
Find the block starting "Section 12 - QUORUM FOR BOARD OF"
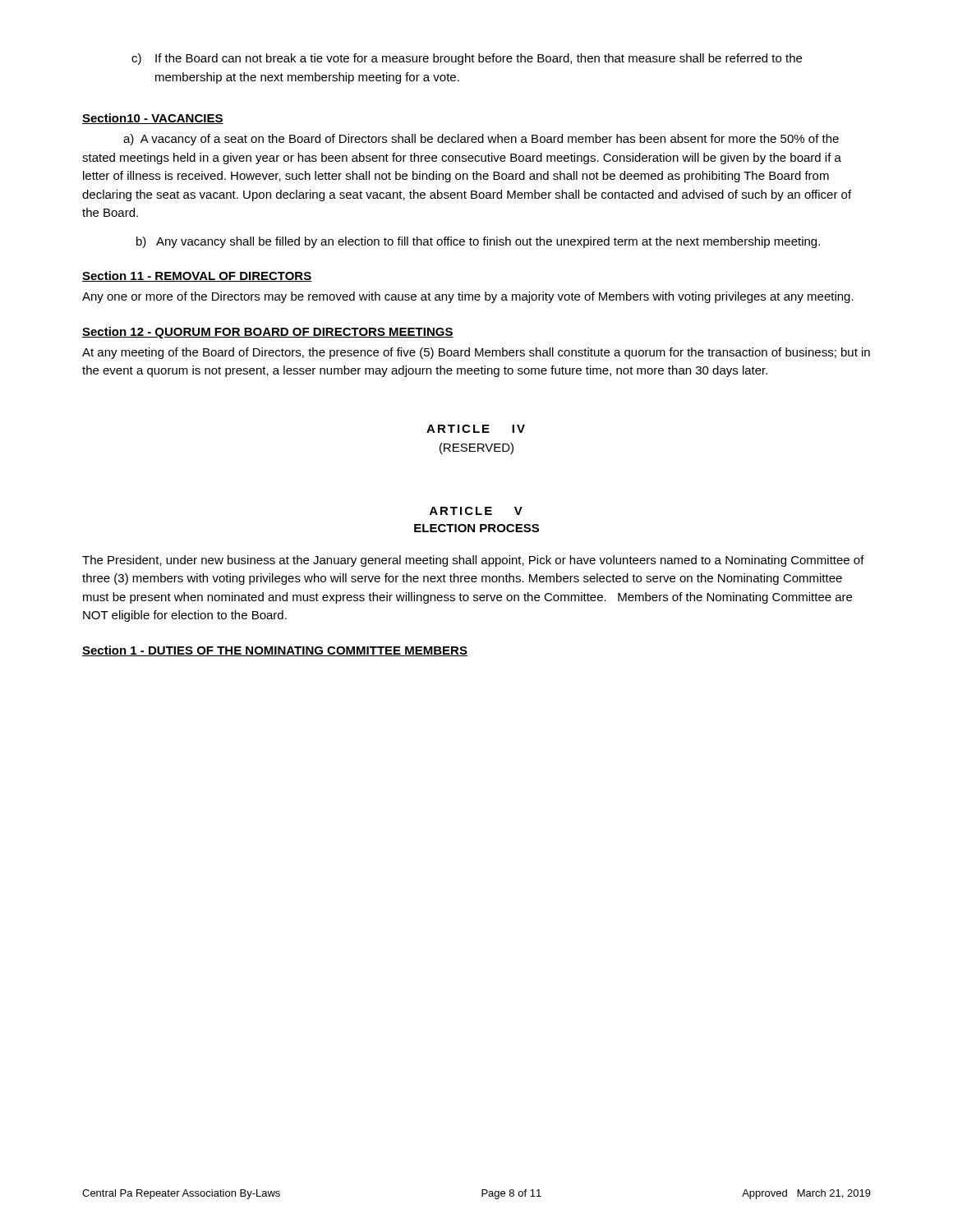pyautogui.click(x=268, y=331)
